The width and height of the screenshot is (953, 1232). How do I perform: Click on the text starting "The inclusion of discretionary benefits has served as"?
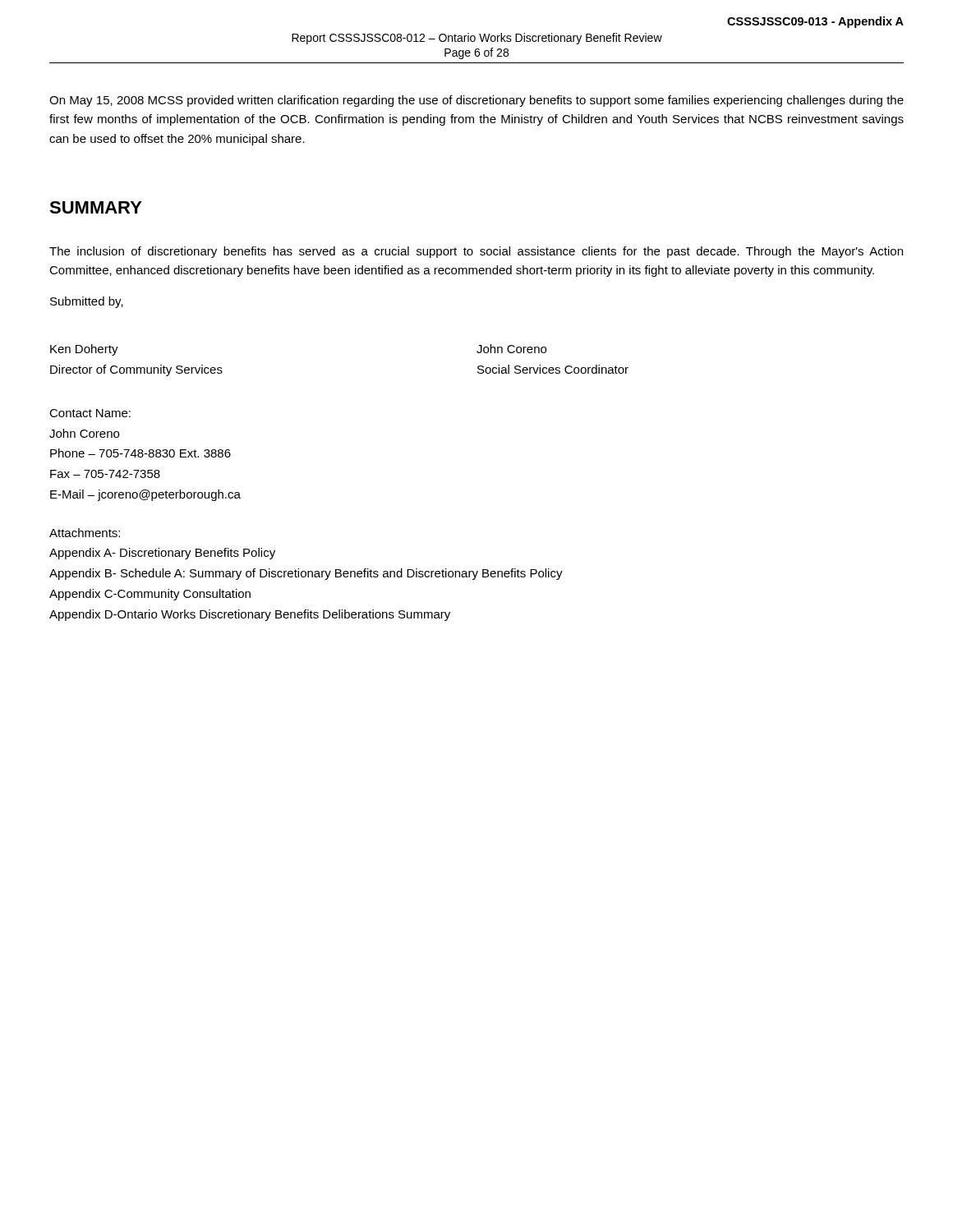pyautogui.click(x=476, y=260)
